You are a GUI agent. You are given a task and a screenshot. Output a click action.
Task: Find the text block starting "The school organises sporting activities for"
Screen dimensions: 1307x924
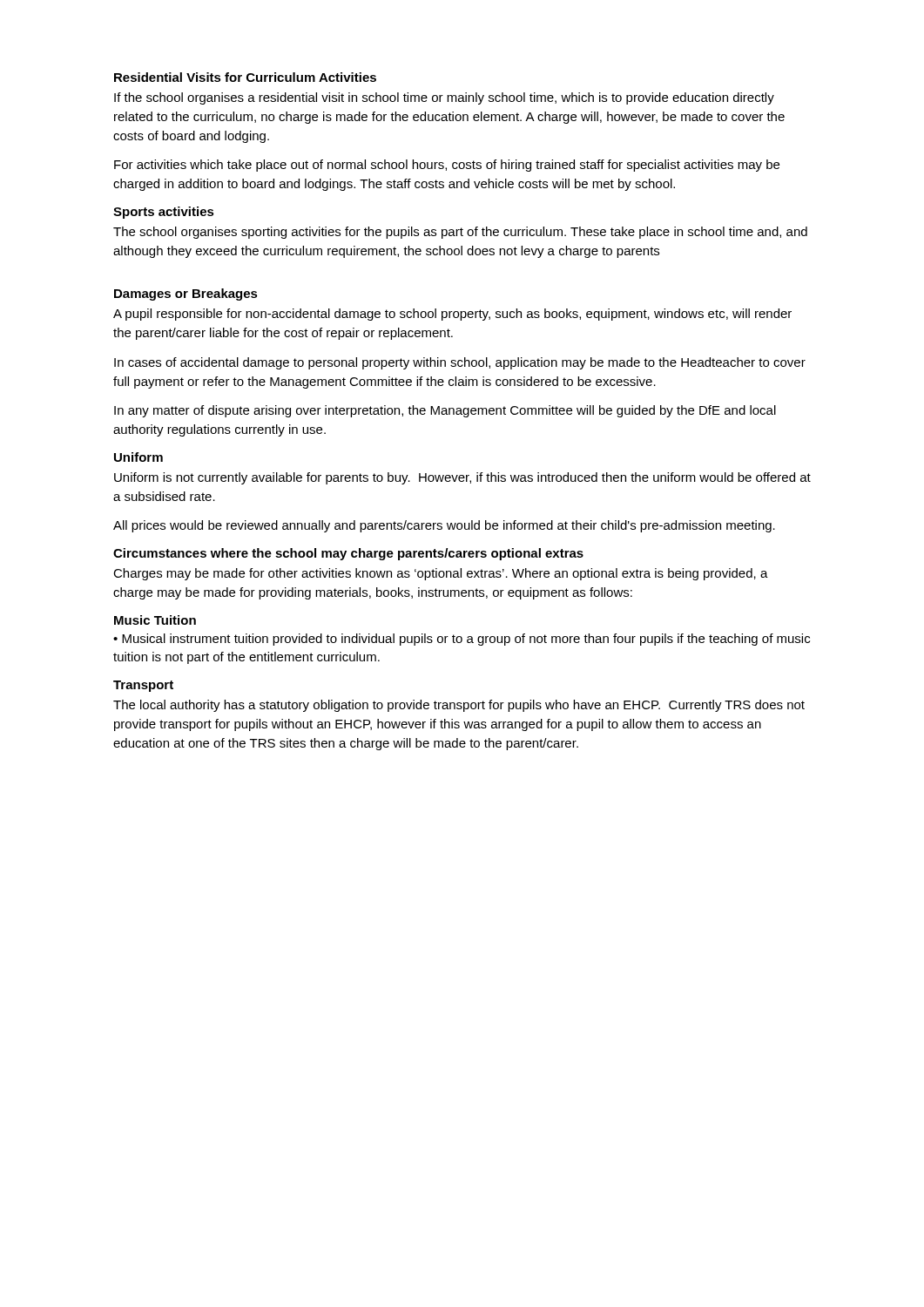461,241
